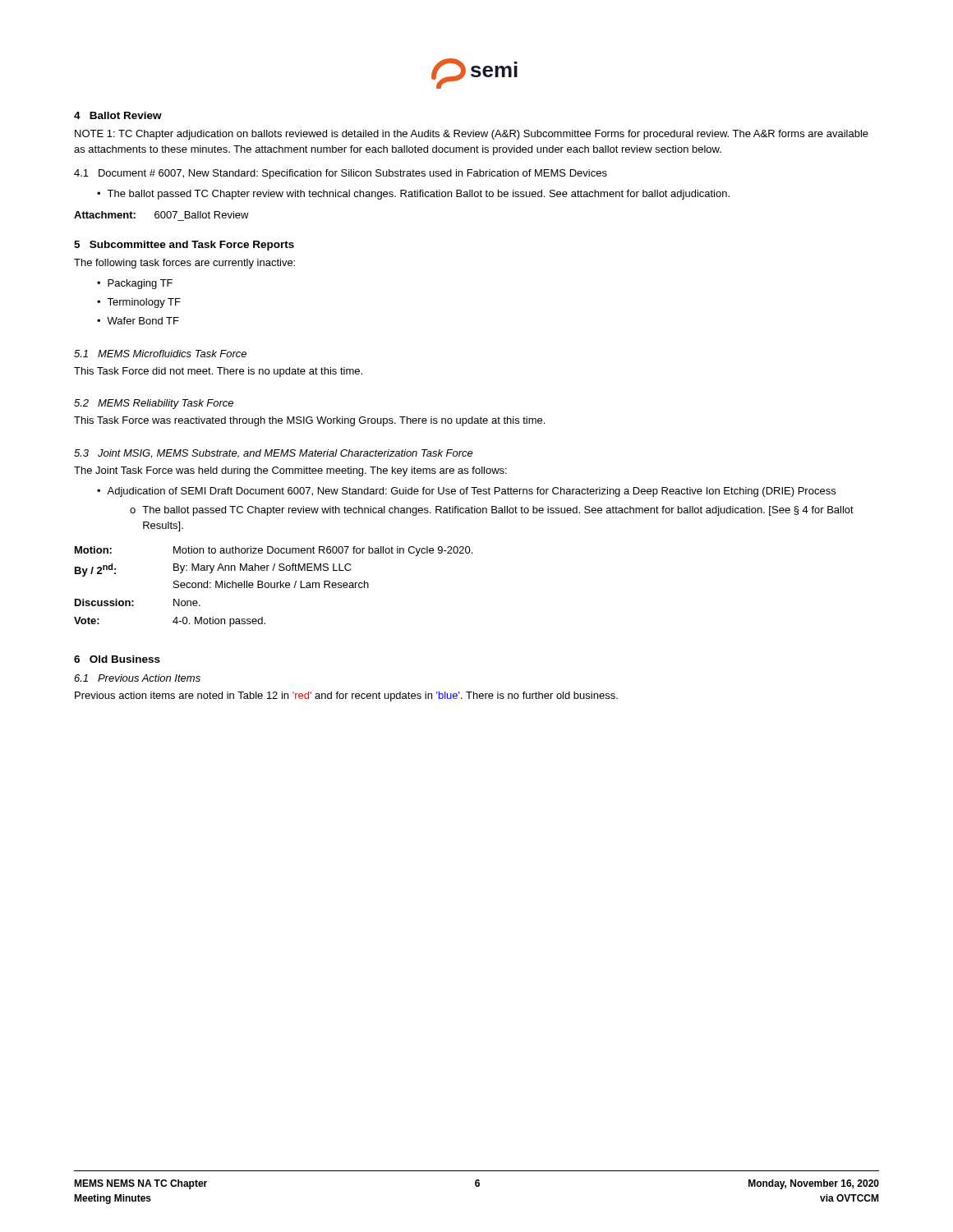Where is the passage that starts "o The ballot"?

point(504,518)
